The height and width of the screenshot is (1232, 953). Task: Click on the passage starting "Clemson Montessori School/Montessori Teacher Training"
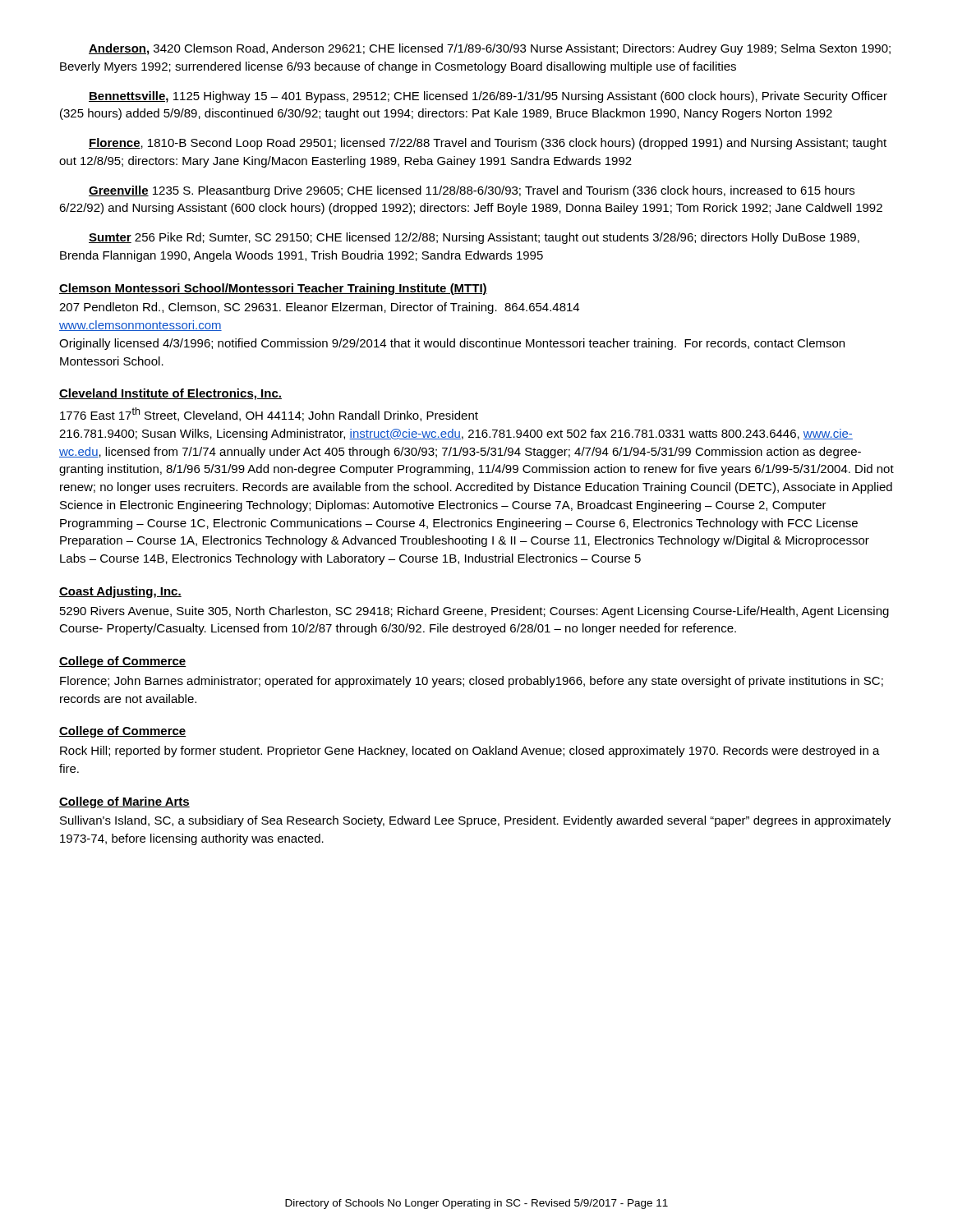[273, 287]
